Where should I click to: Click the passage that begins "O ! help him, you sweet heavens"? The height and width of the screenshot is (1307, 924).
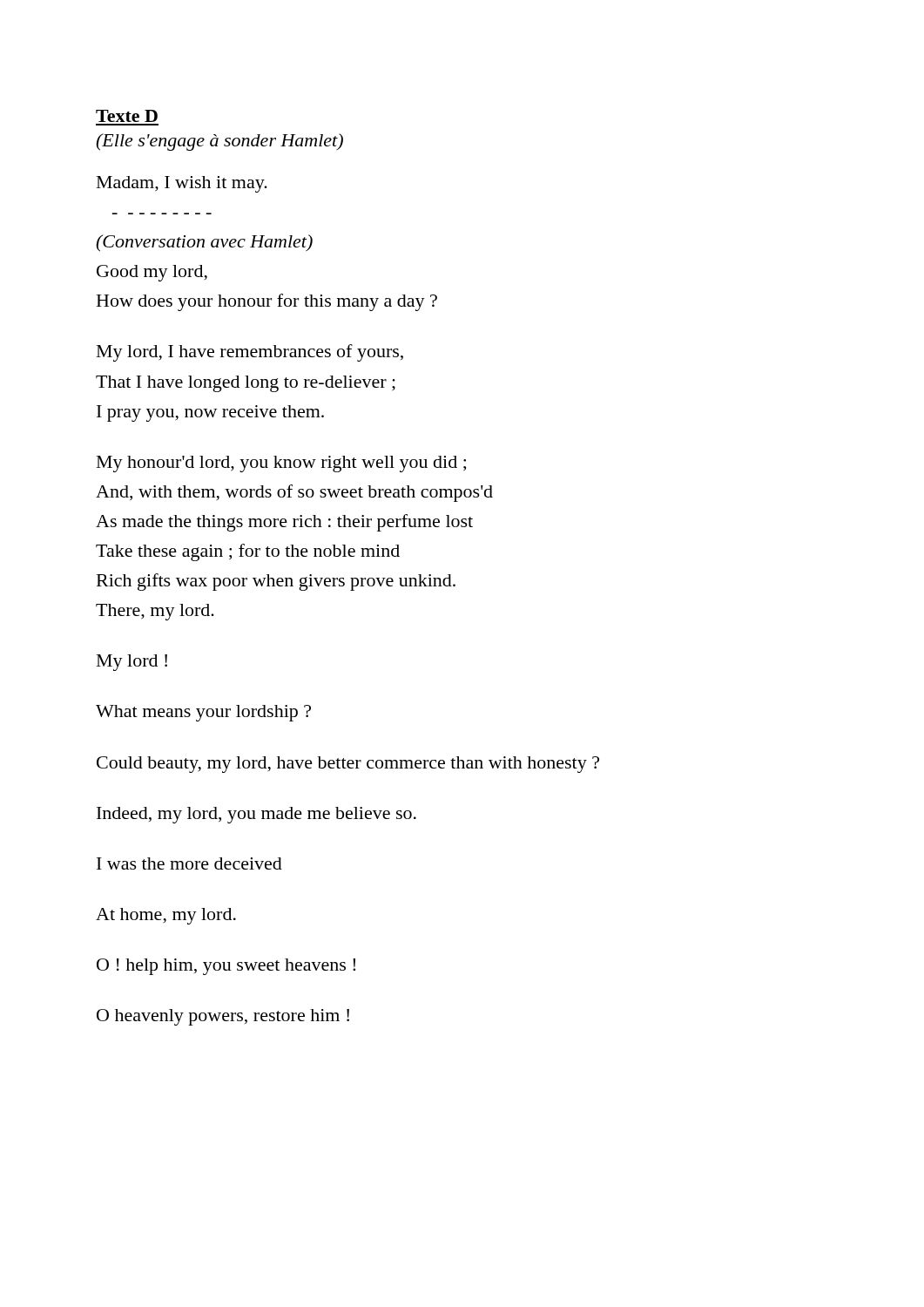tap(227, 964)
